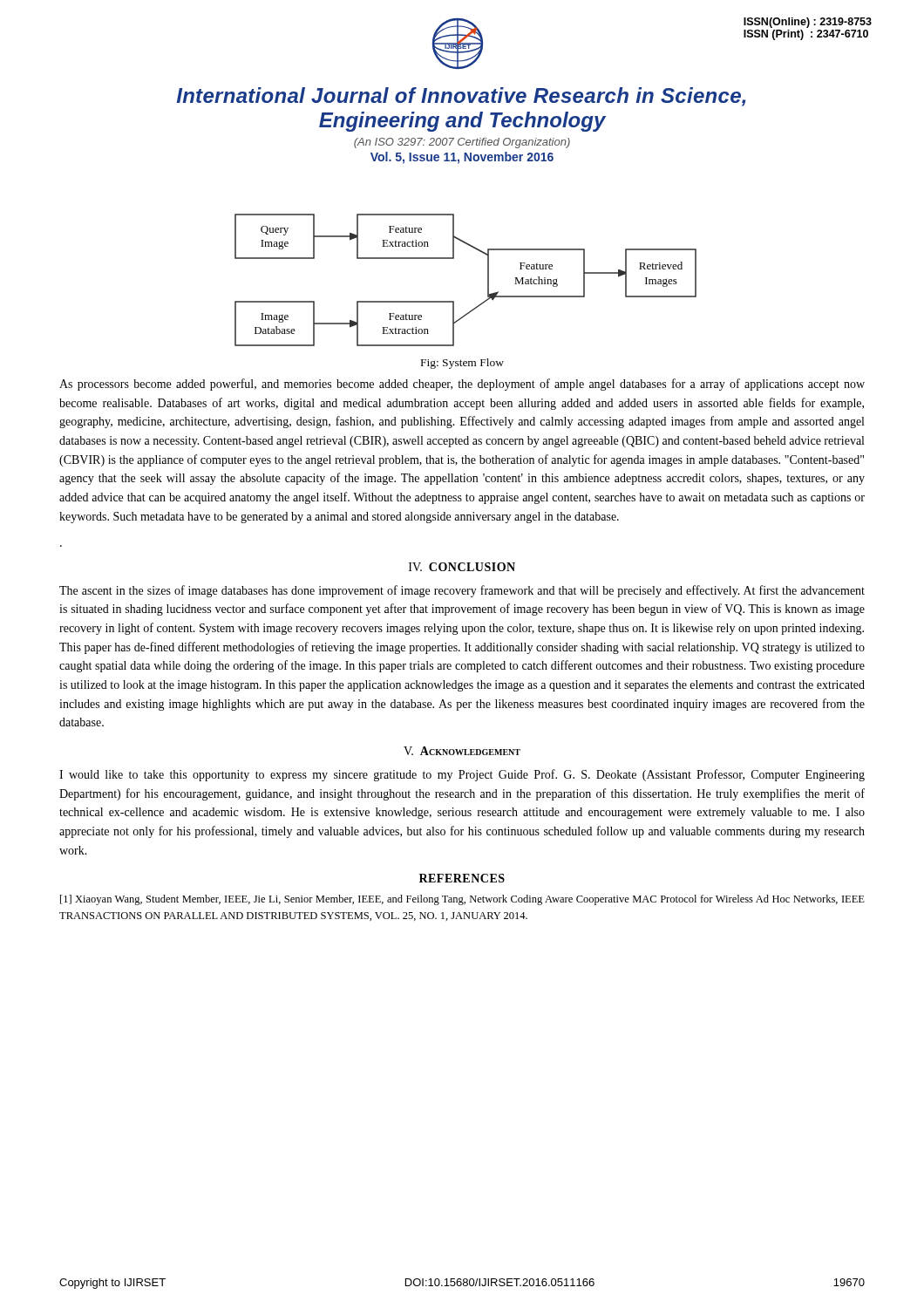Navigate to the region starting "As processors become added powerful, and memories become"

462,450
